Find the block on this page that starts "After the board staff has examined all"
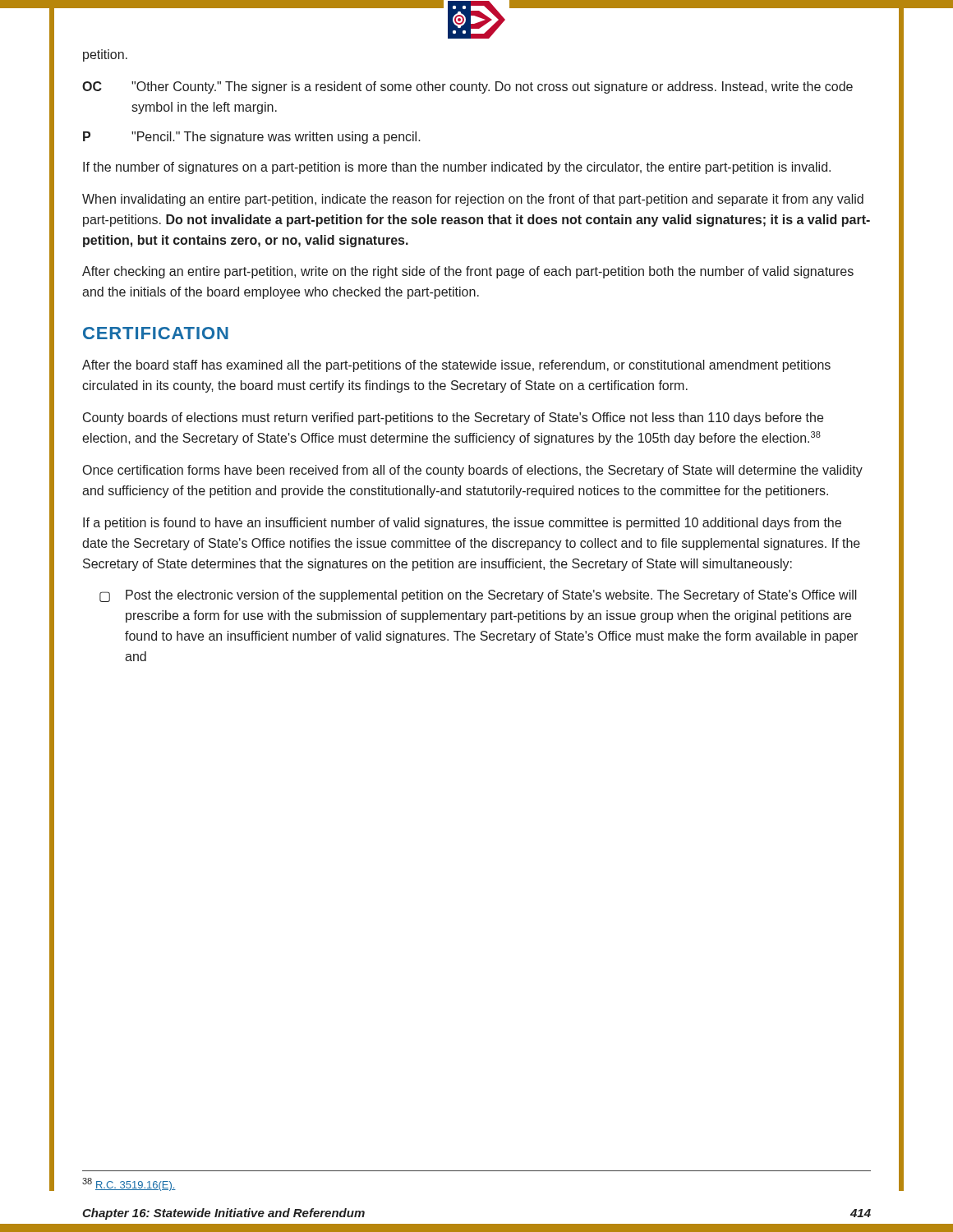Screen dimensions: 1232x953 456,375
